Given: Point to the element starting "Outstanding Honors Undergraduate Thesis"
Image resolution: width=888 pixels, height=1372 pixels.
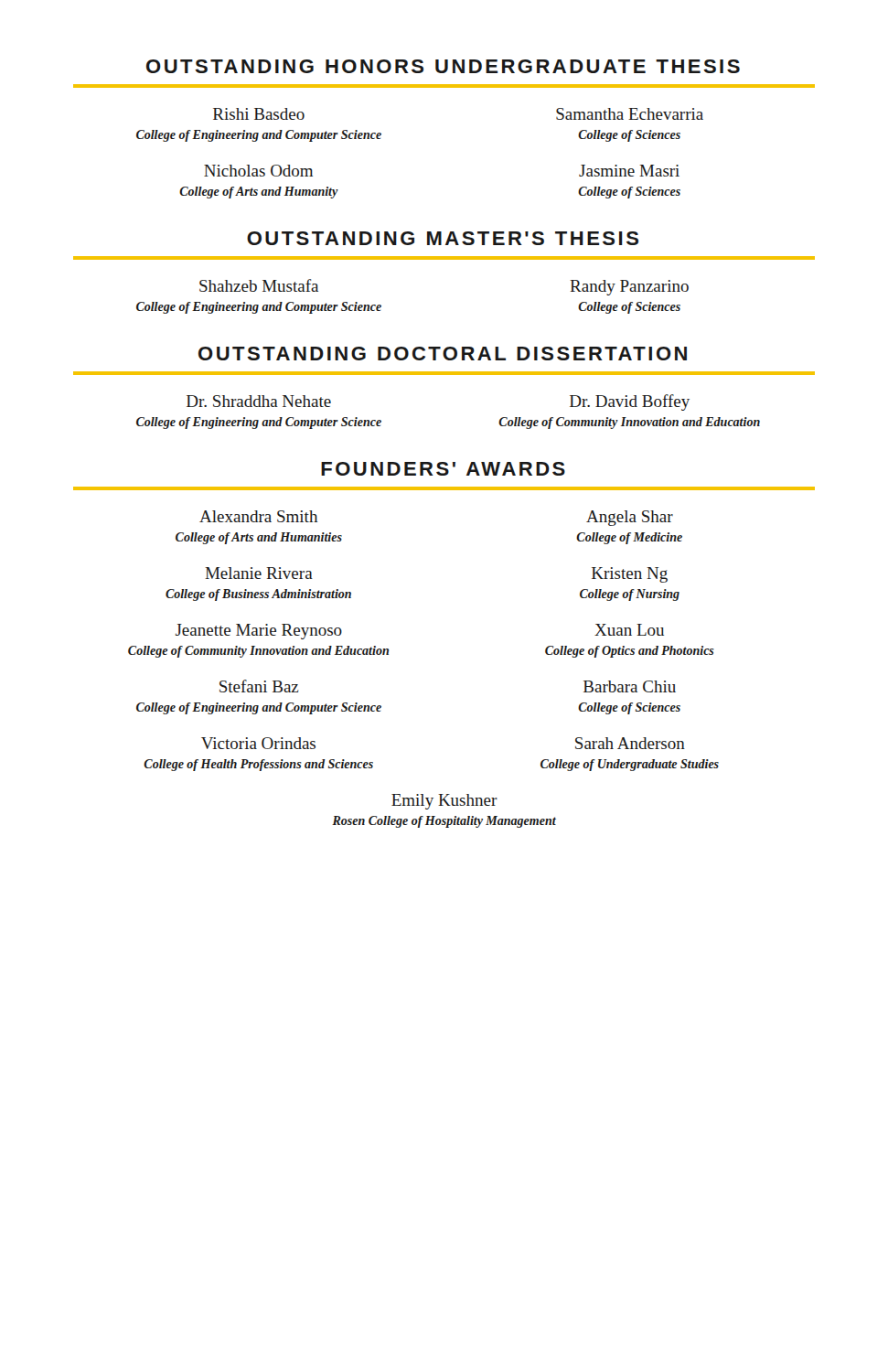Looking at the screenshot, I should [444, 71].
